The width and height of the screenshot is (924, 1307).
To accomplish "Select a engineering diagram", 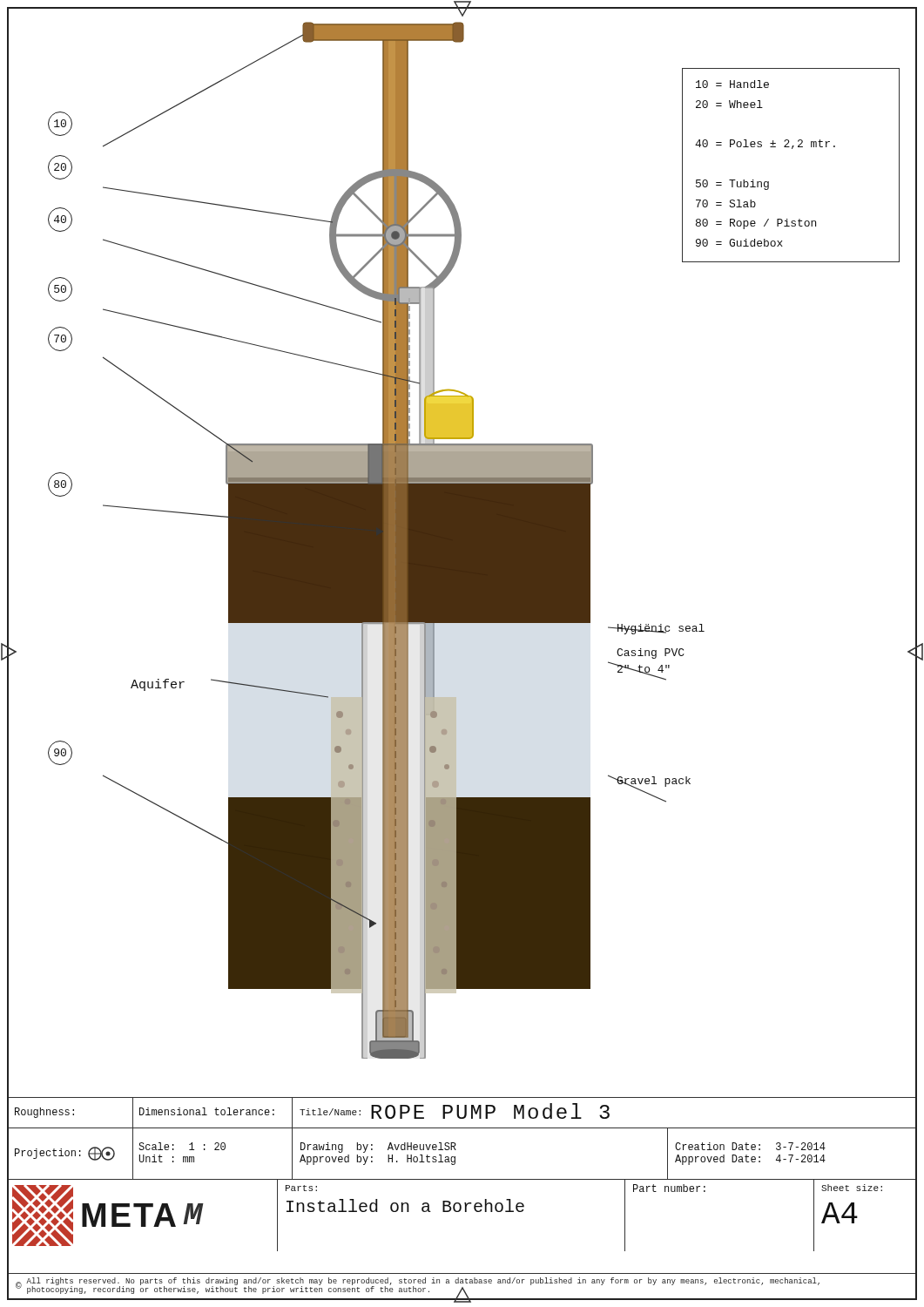I will point(462,538).
